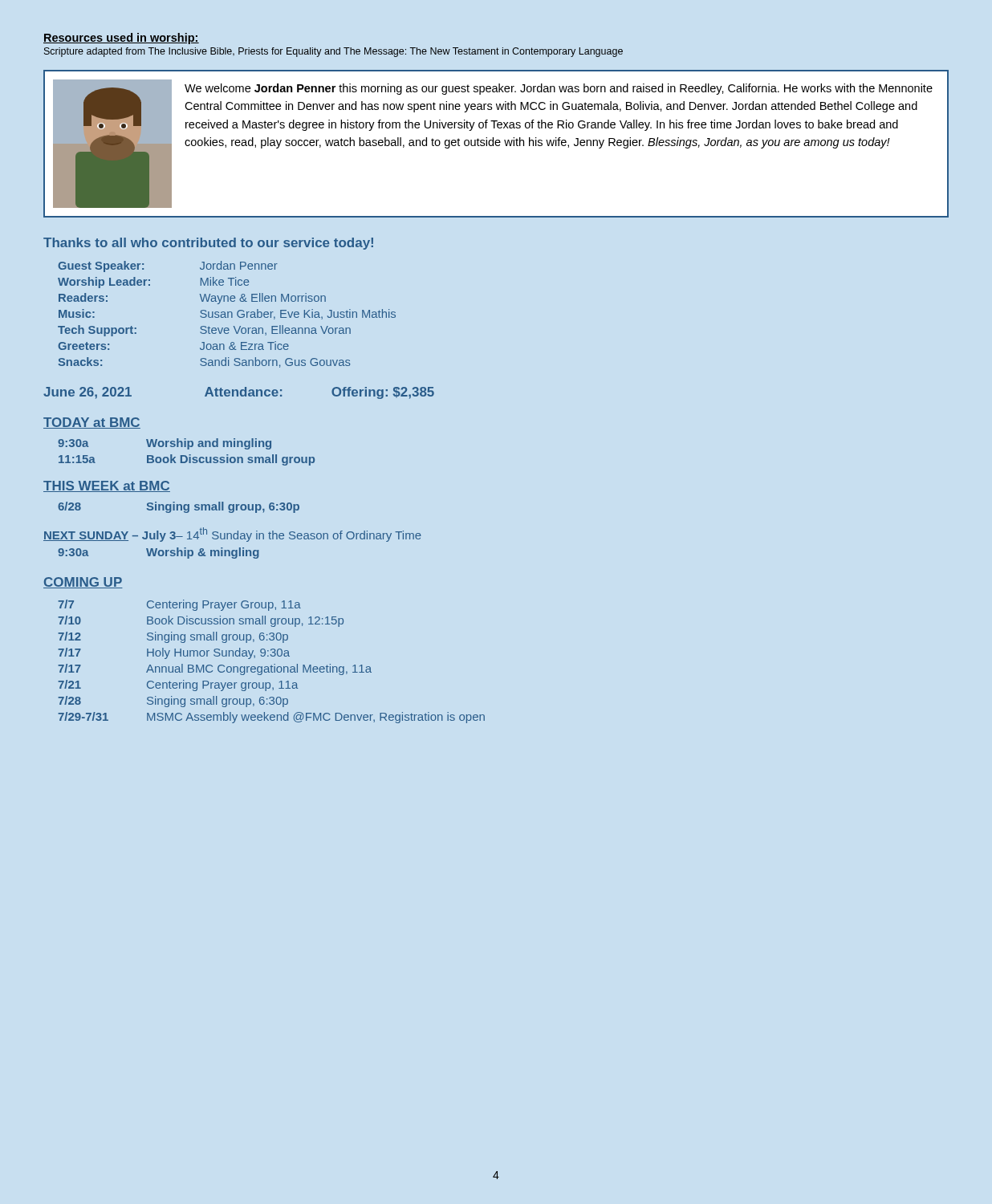992x1204 pixels.
Task: Find the section header with the text "TODAY at BMC"
Action: (x=92, y=423)
